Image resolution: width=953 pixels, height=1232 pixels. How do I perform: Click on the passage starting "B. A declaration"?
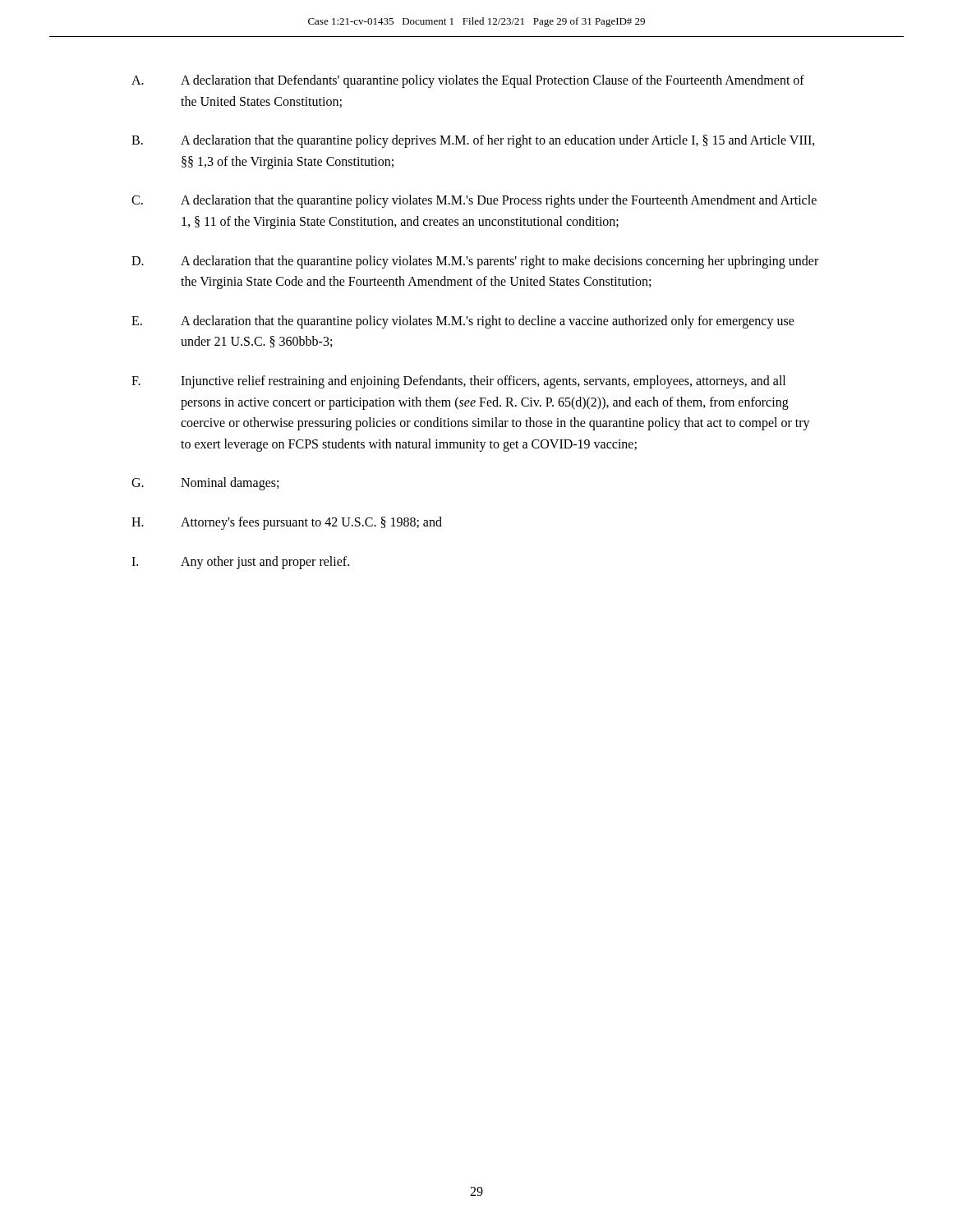pyautogui.click(x=476, y=151)
